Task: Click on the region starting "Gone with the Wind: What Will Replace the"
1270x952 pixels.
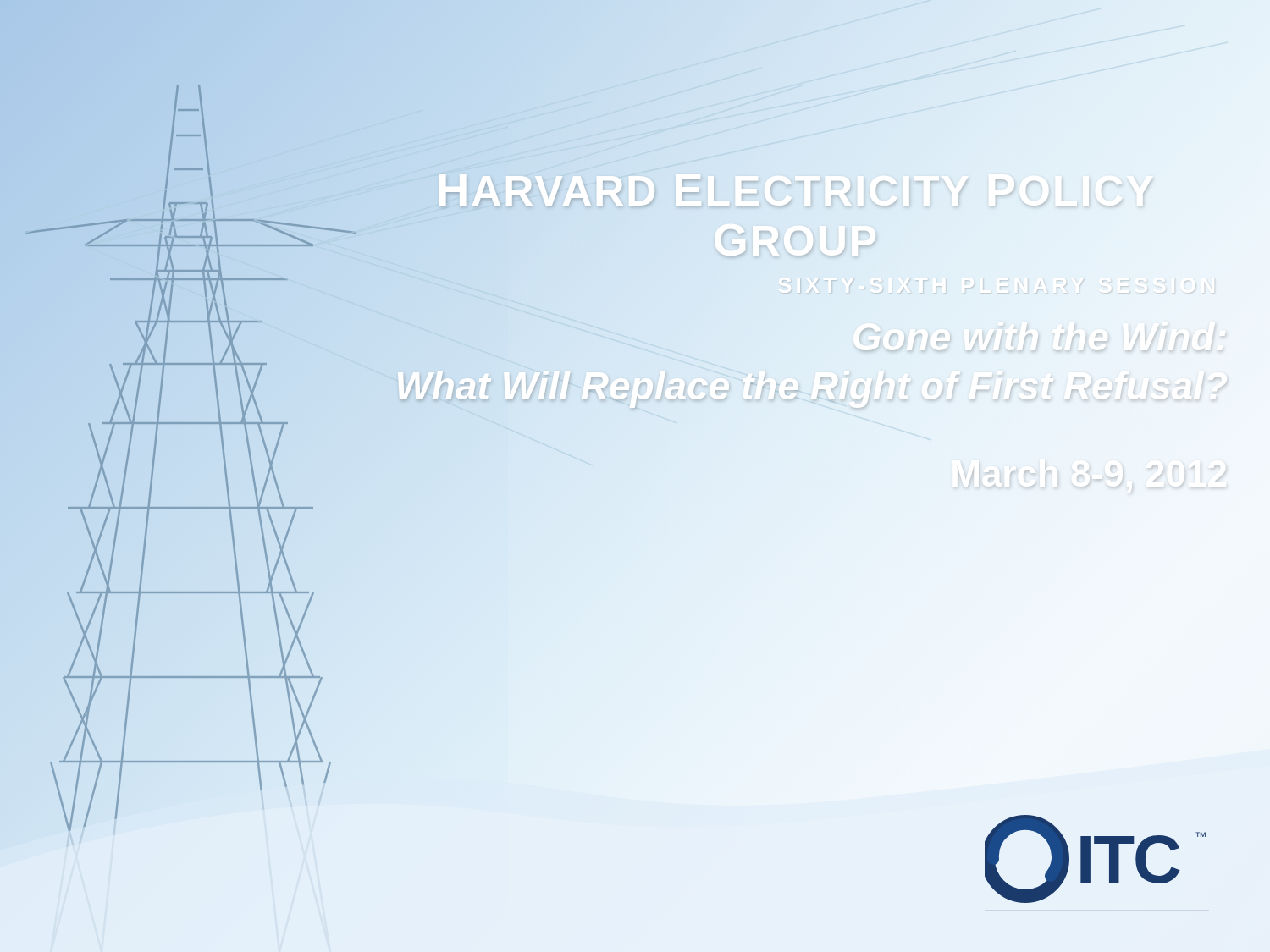Action: coord(796,362)
